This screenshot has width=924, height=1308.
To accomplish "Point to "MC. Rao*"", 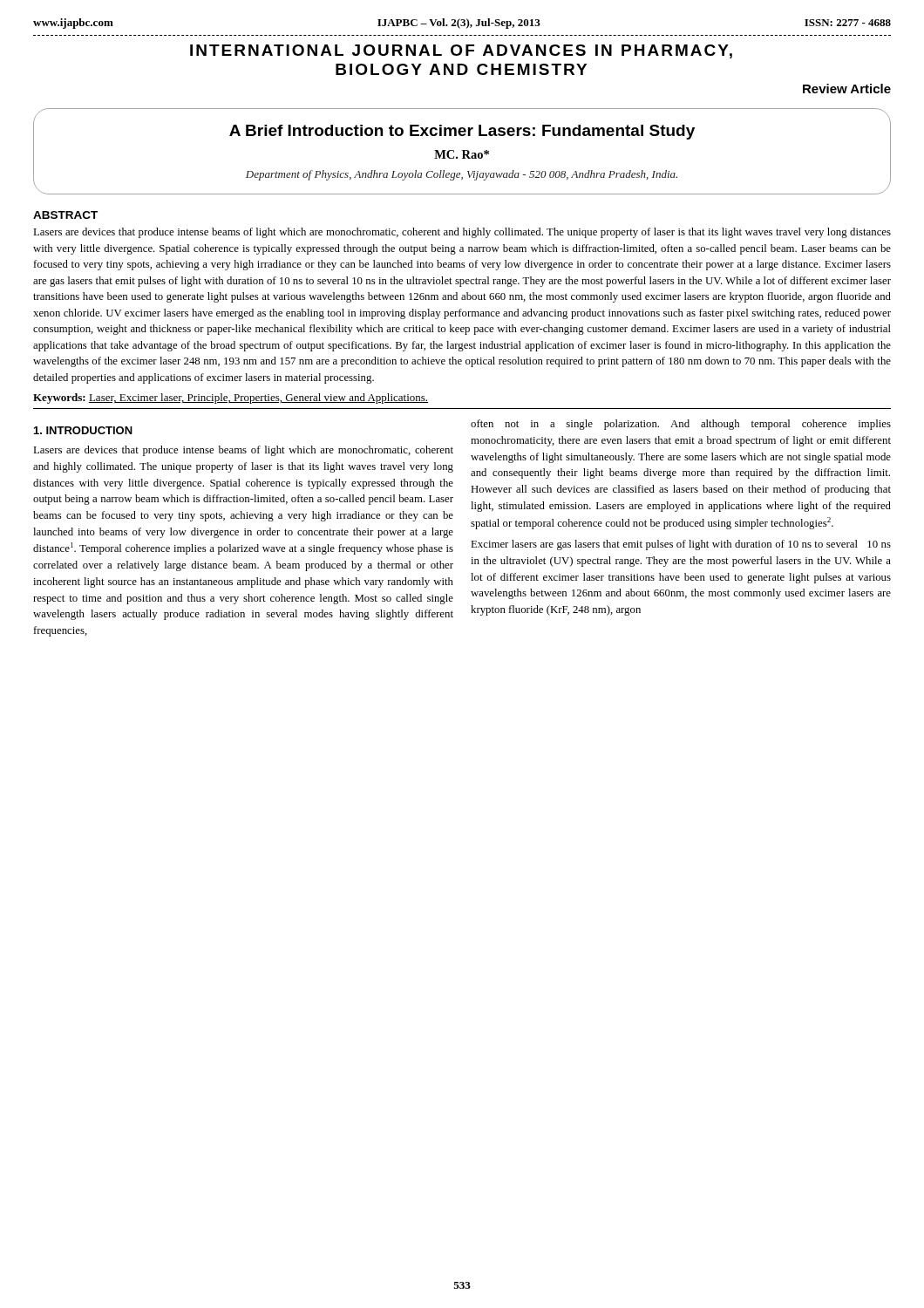I will click(x=462, y=154).
